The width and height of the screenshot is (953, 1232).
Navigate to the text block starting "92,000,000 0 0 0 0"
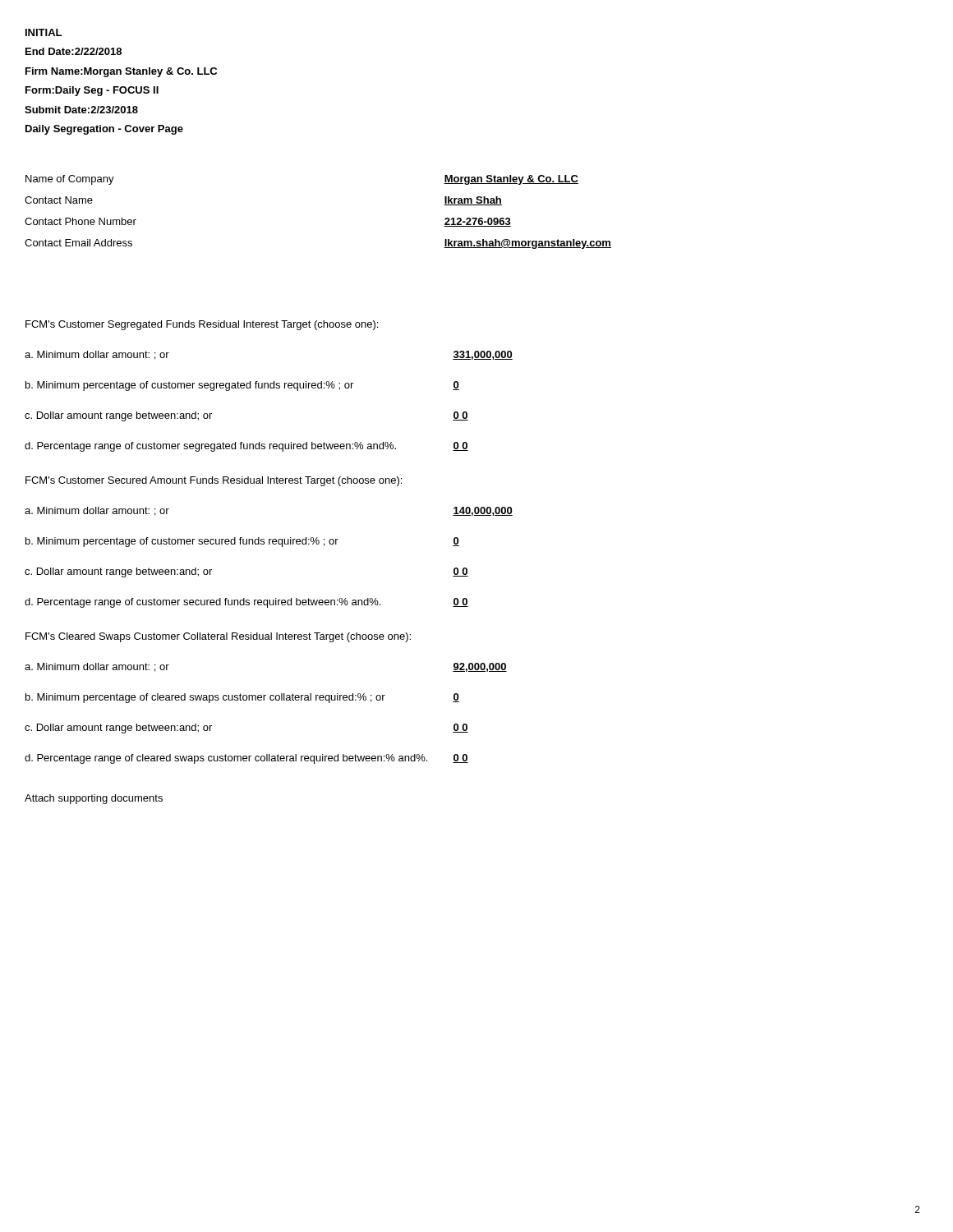480,667
